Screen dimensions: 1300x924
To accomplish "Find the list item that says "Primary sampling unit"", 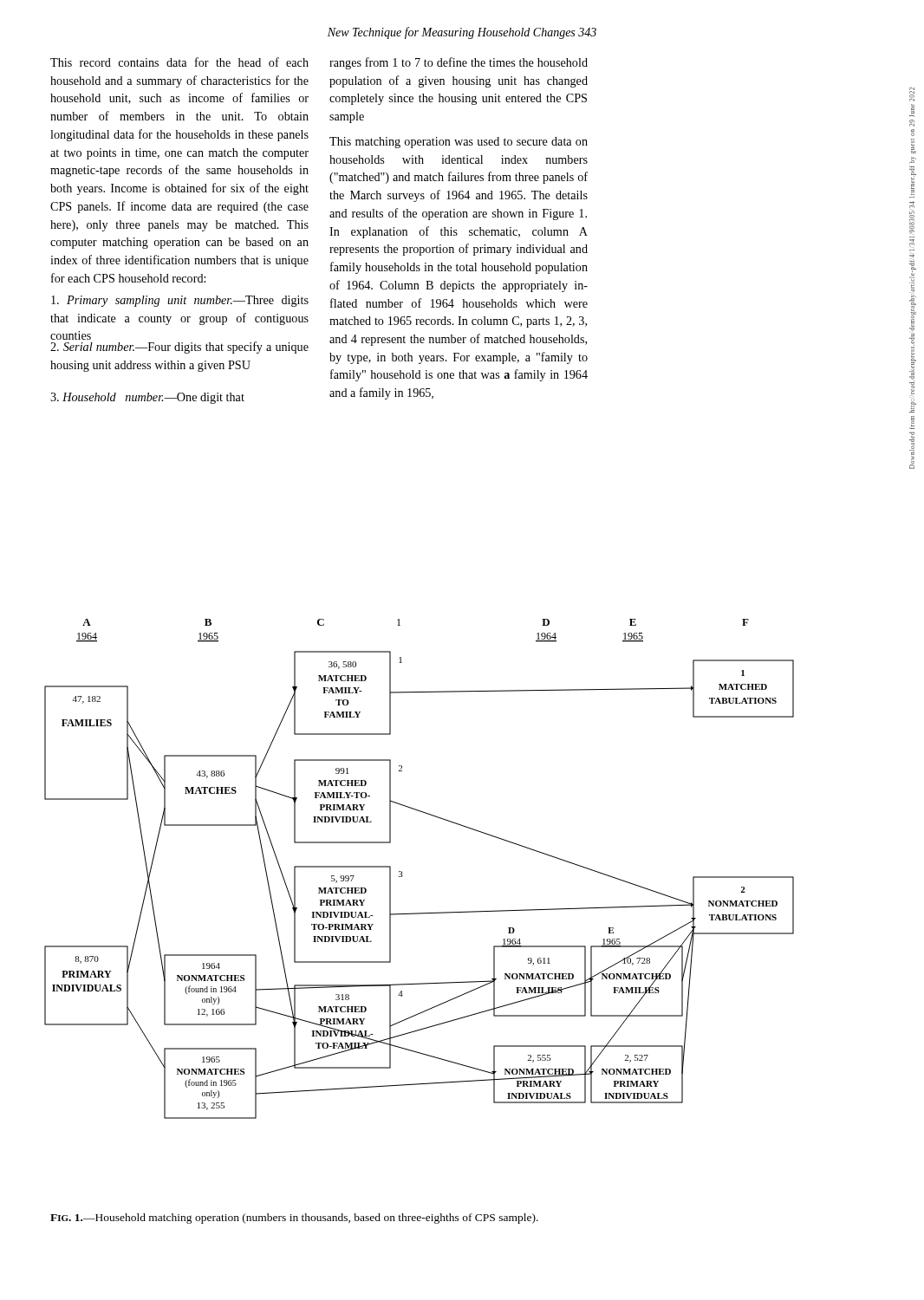I will (179, 318).
